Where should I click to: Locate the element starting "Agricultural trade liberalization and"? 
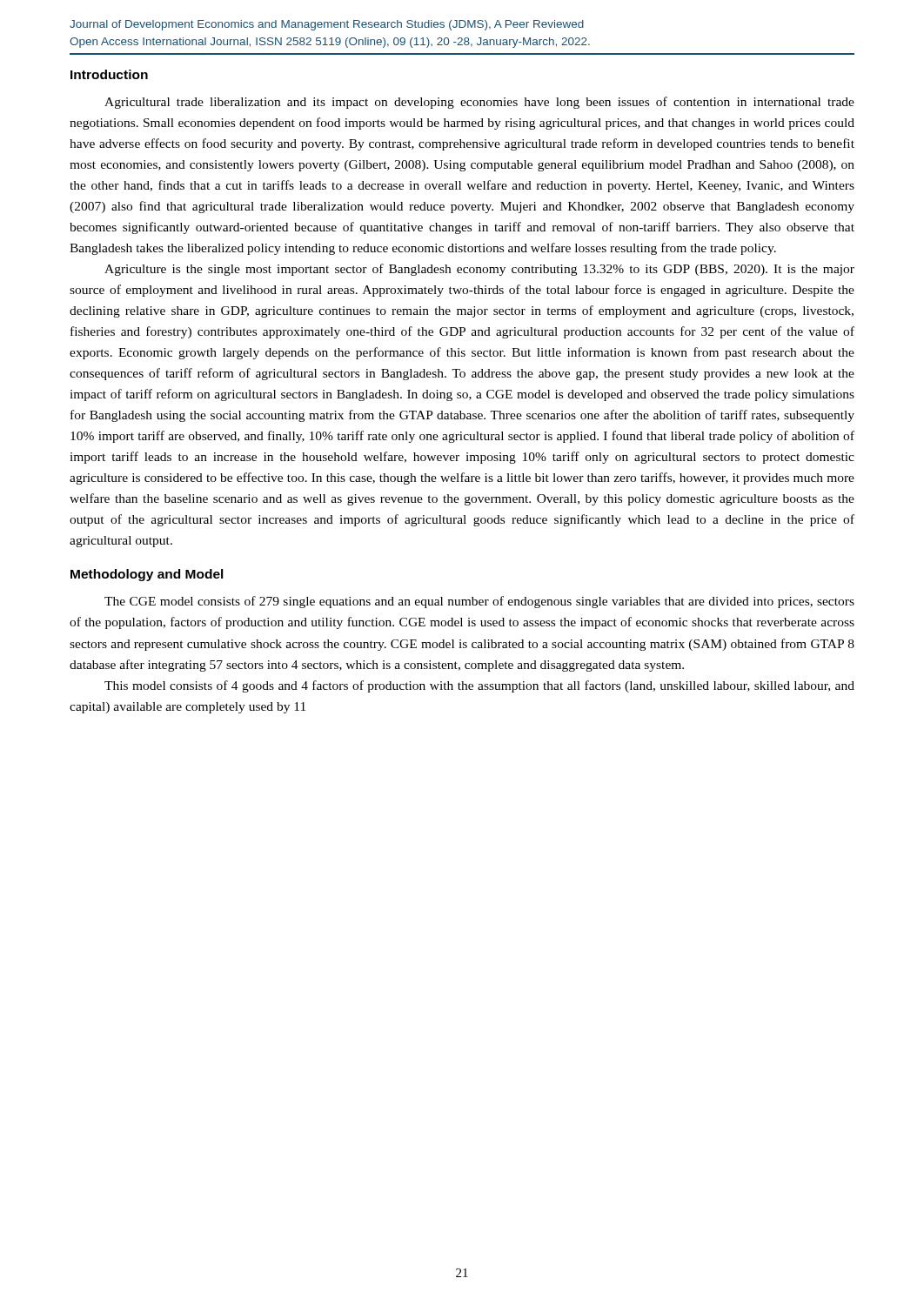point(462,175)
